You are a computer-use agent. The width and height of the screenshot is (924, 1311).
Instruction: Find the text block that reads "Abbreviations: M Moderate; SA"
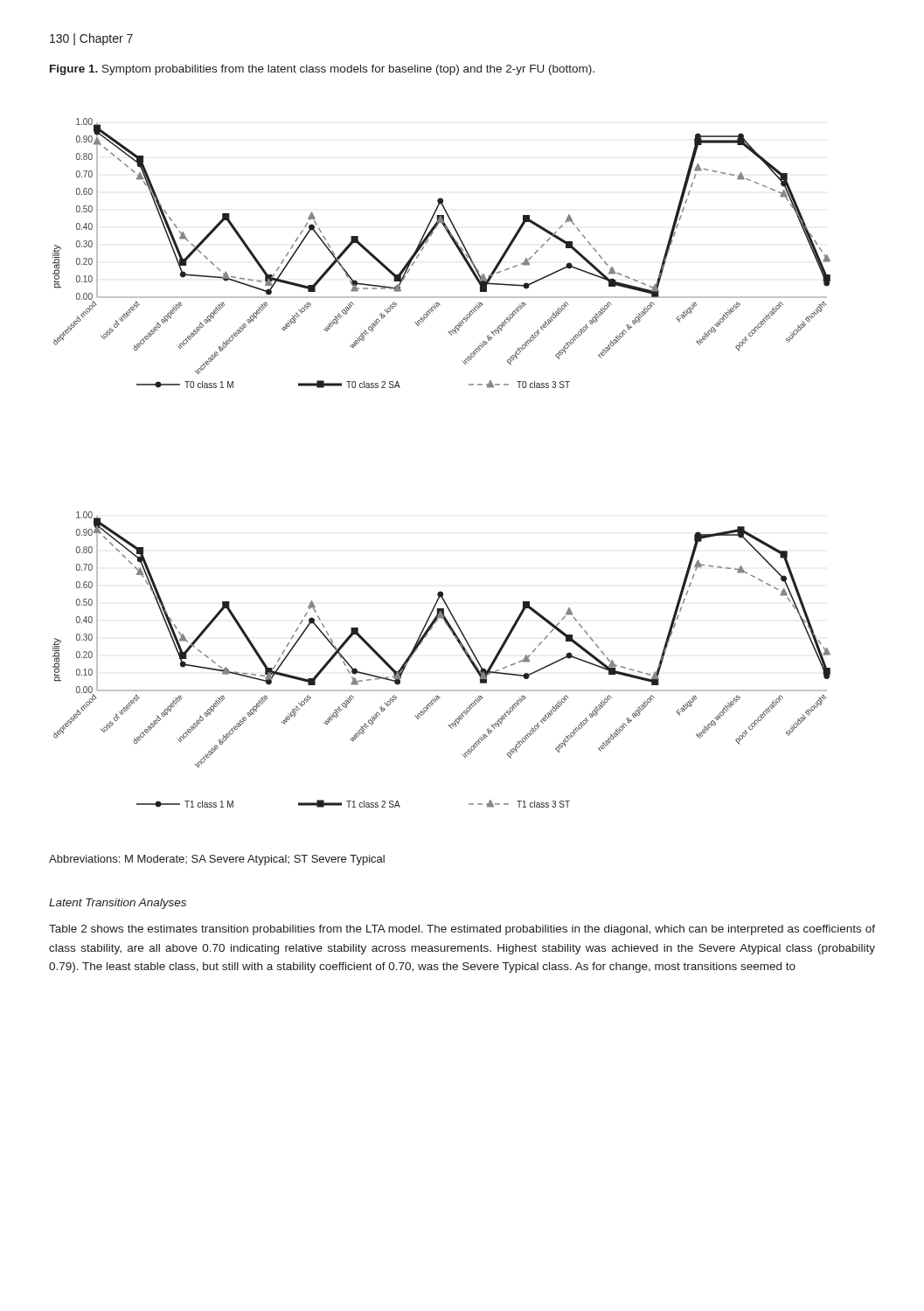(x=217, y=859)
